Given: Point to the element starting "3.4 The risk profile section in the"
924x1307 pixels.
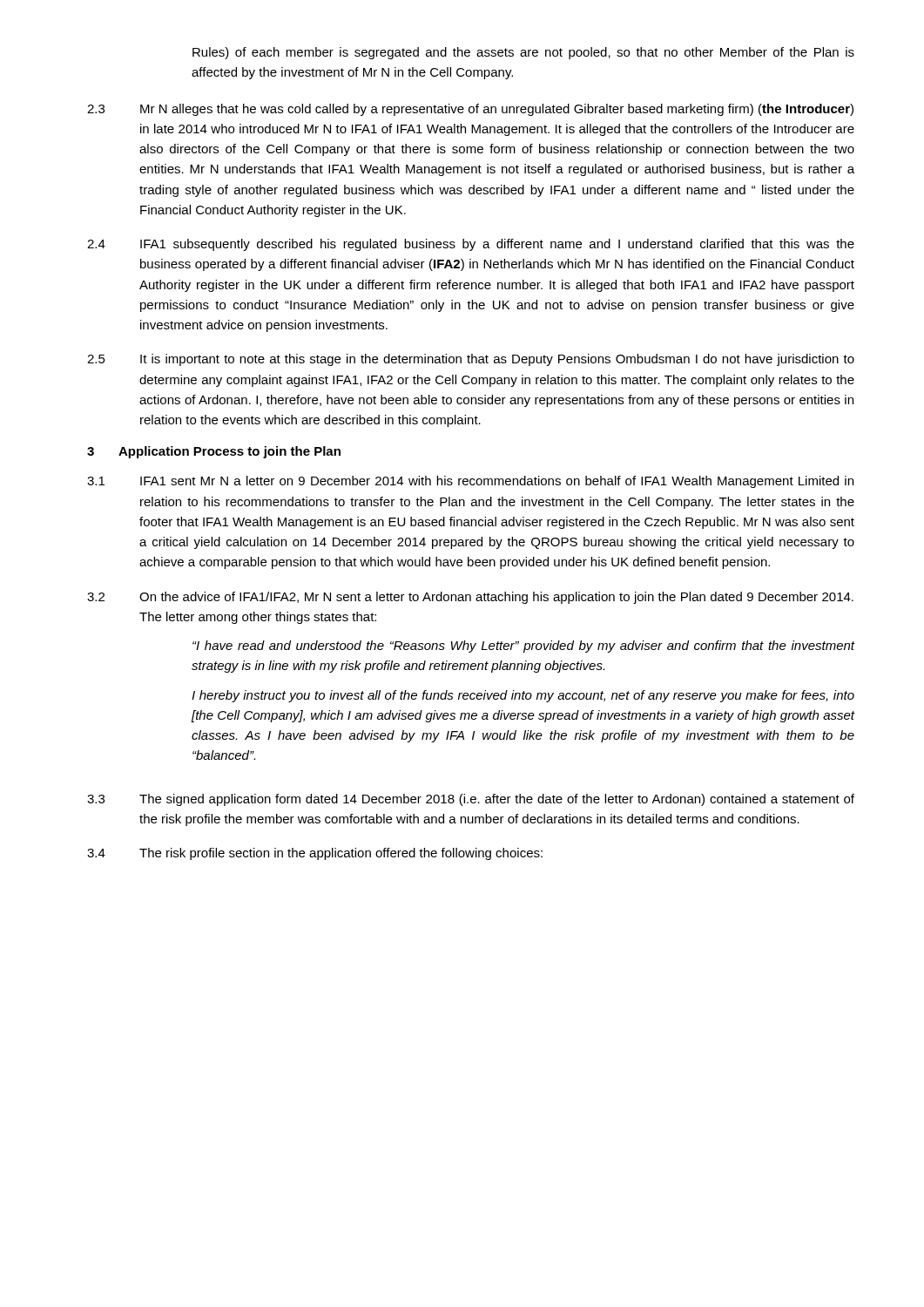Looking at the screenshot, I should [471, 853].
